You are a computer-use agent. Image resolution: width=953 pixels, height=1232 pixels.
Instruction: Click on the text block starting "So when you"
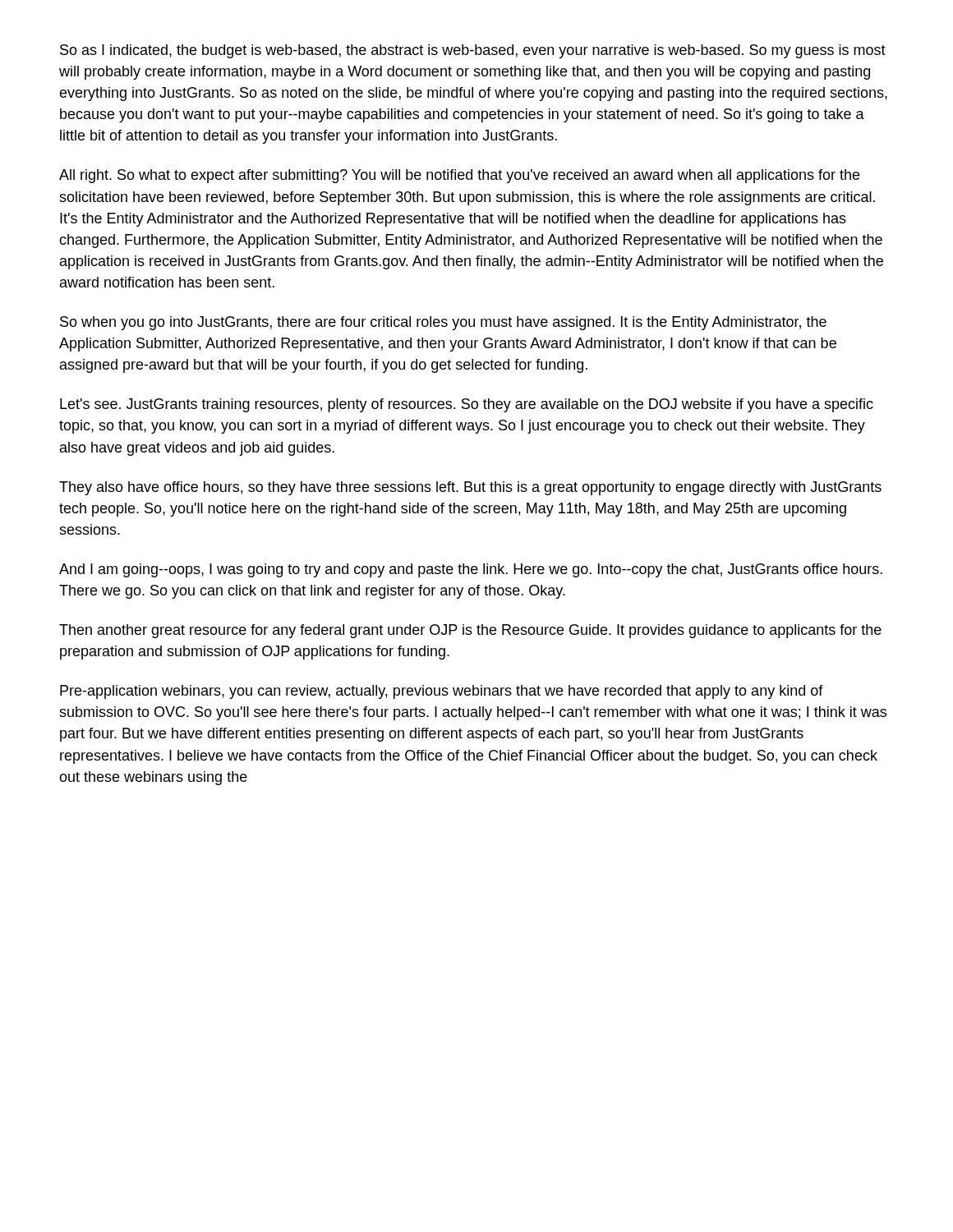(x=448, y=343)
